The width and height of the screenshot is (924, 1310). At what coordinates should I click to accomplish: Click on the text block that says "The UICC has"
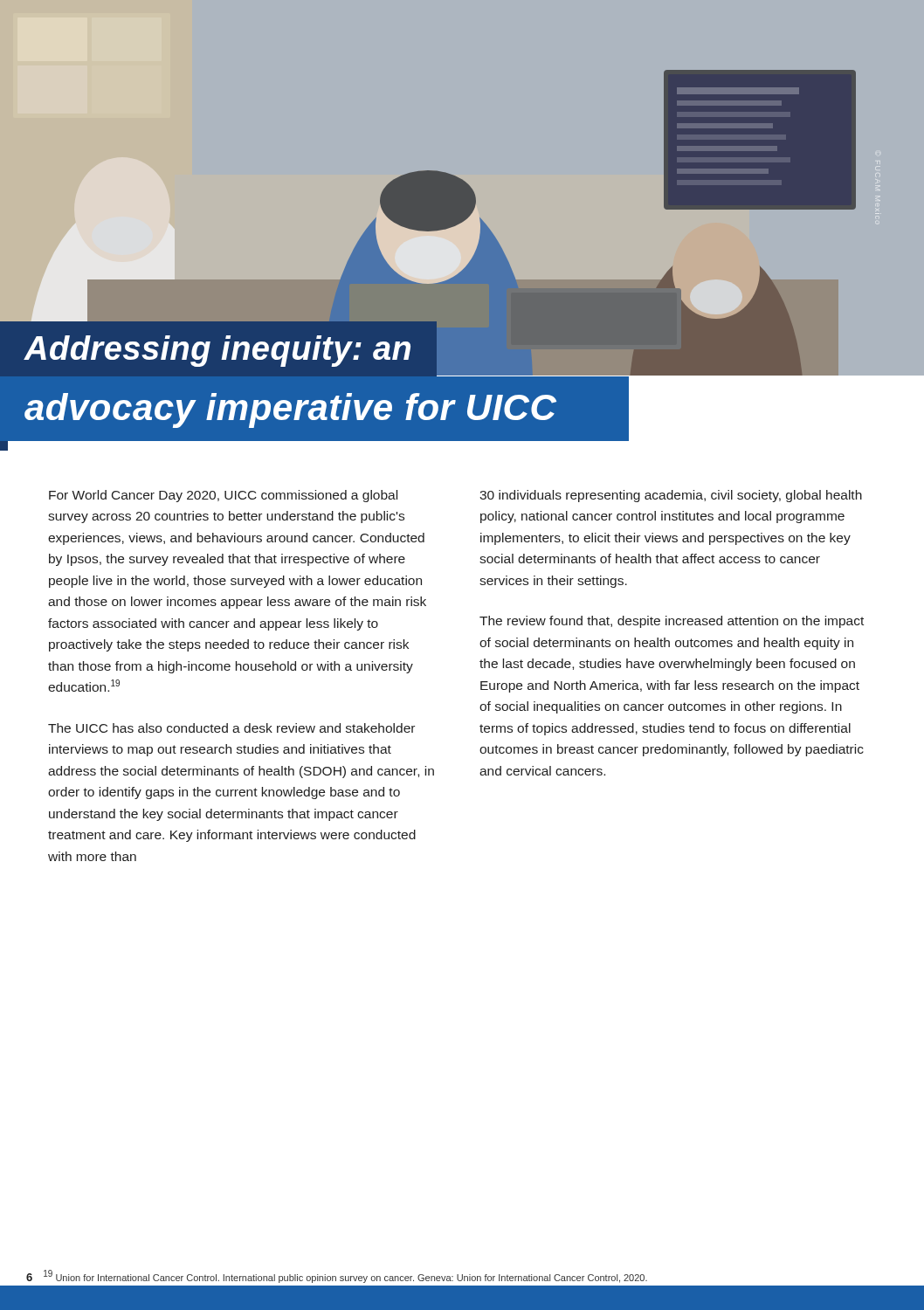tap(243, 793)
